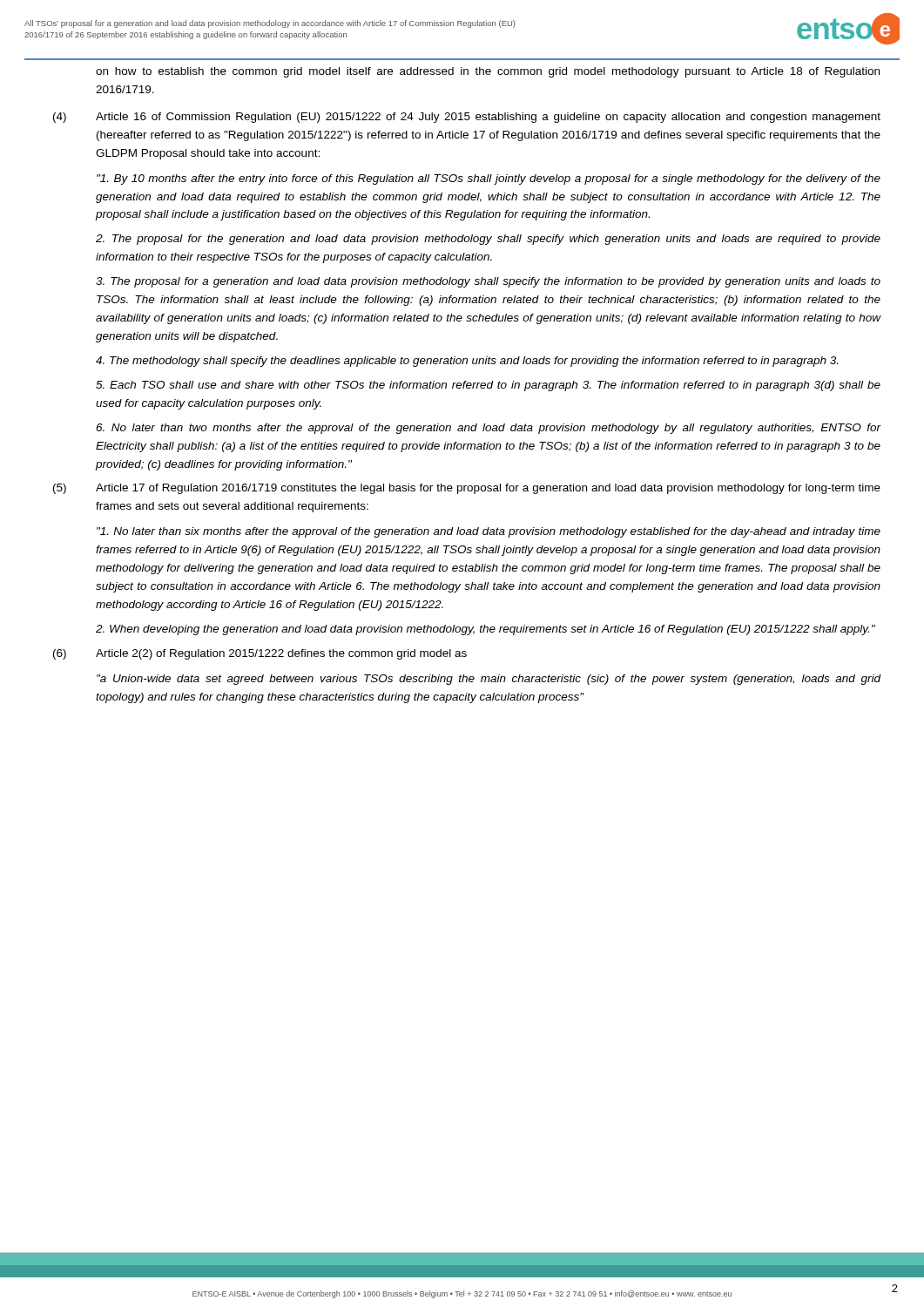Click the passage that begins "The proposal for a generation and load data"

488,309
